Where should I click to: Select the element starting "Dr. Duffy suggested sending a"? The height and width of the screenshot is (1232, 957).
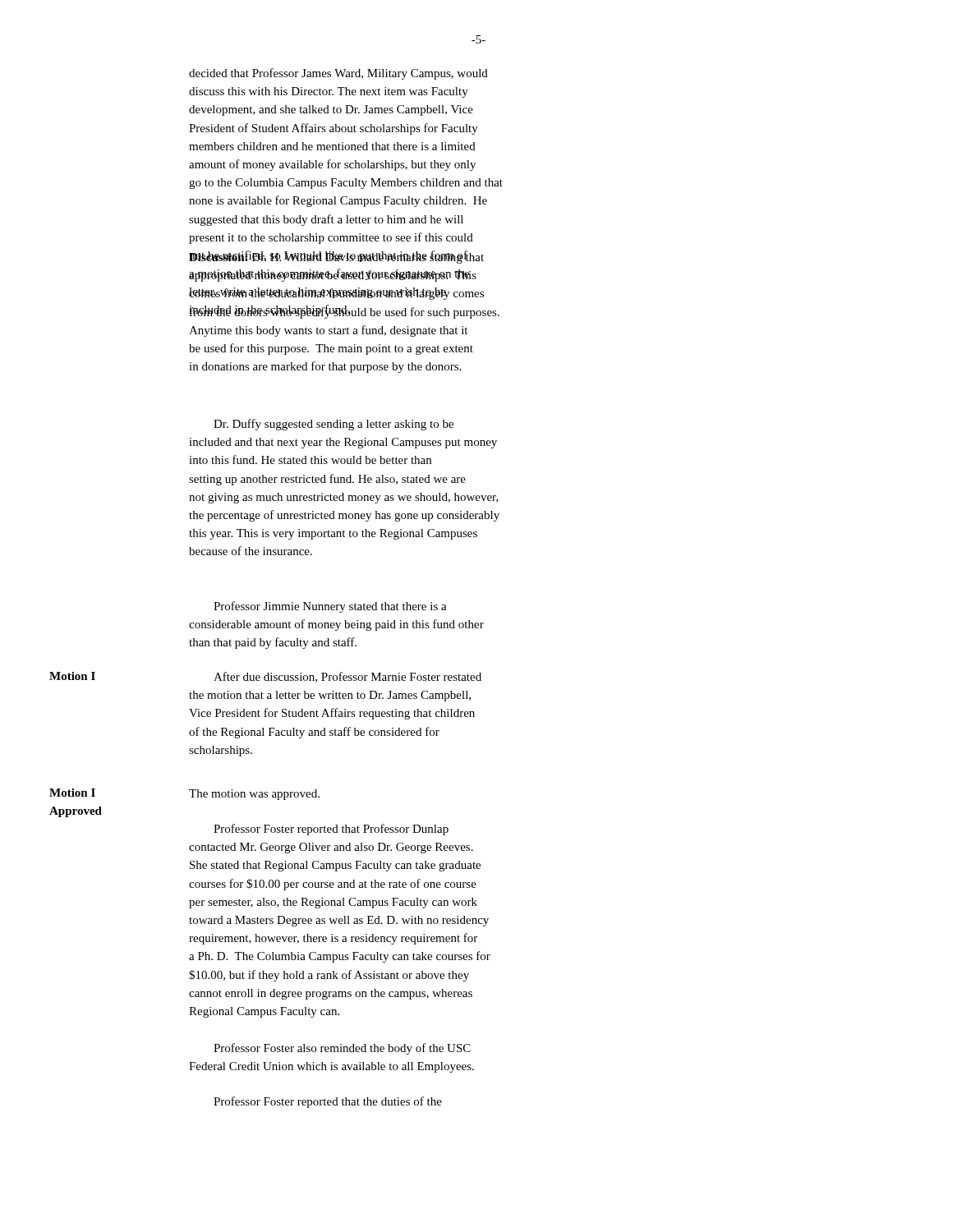[334, 425]
